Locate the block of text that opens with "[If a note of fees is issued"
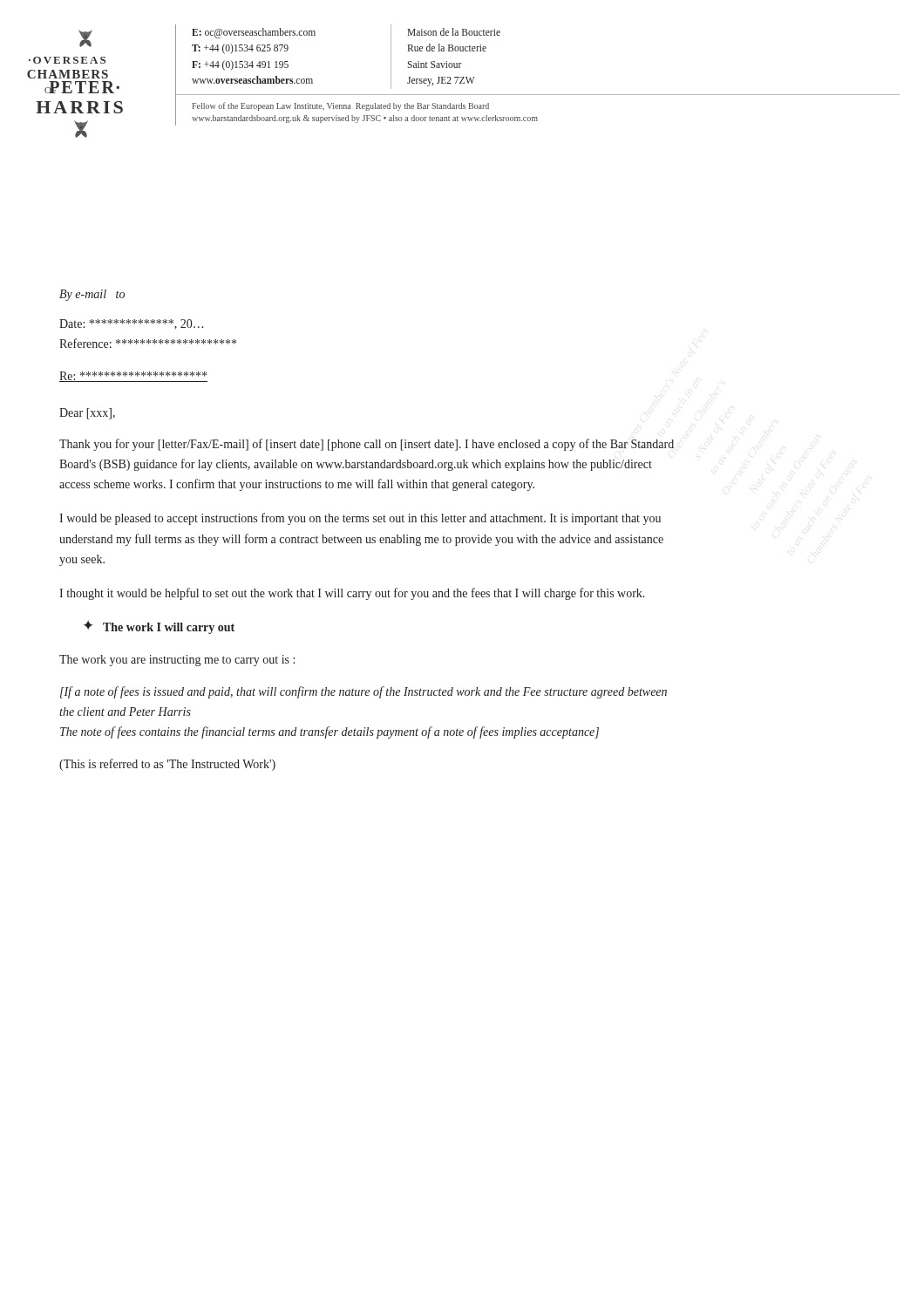The image size is (924, 1308). click(363, 692)
